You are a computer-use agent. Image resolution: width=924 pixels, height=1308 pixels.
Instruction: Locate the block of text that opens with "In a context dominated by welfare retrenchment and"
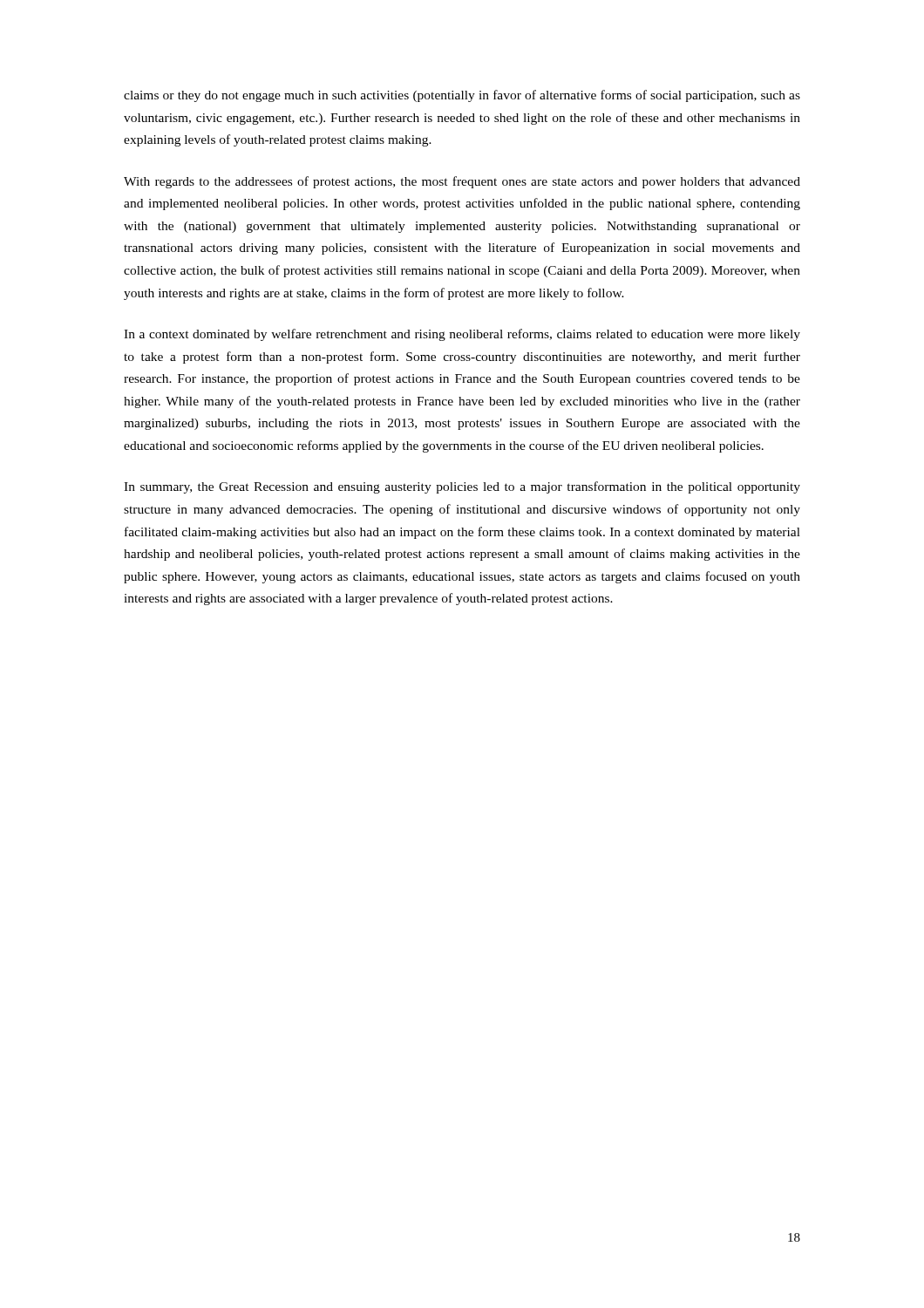(x=462, y=389)
